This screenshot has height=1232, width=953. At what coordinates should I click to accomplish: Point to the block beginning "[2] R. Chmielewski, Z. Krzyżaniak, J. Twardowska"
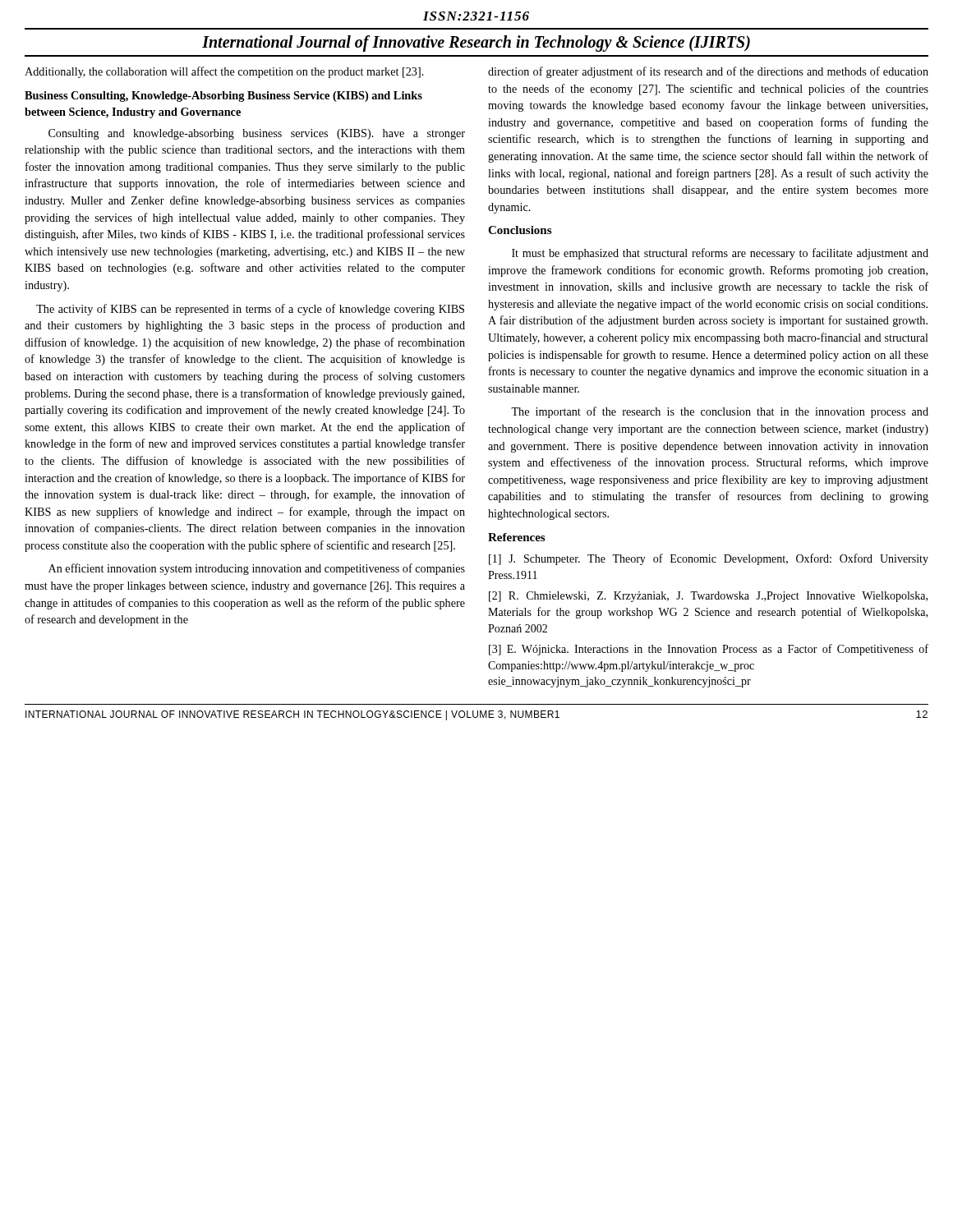[708, 612]
